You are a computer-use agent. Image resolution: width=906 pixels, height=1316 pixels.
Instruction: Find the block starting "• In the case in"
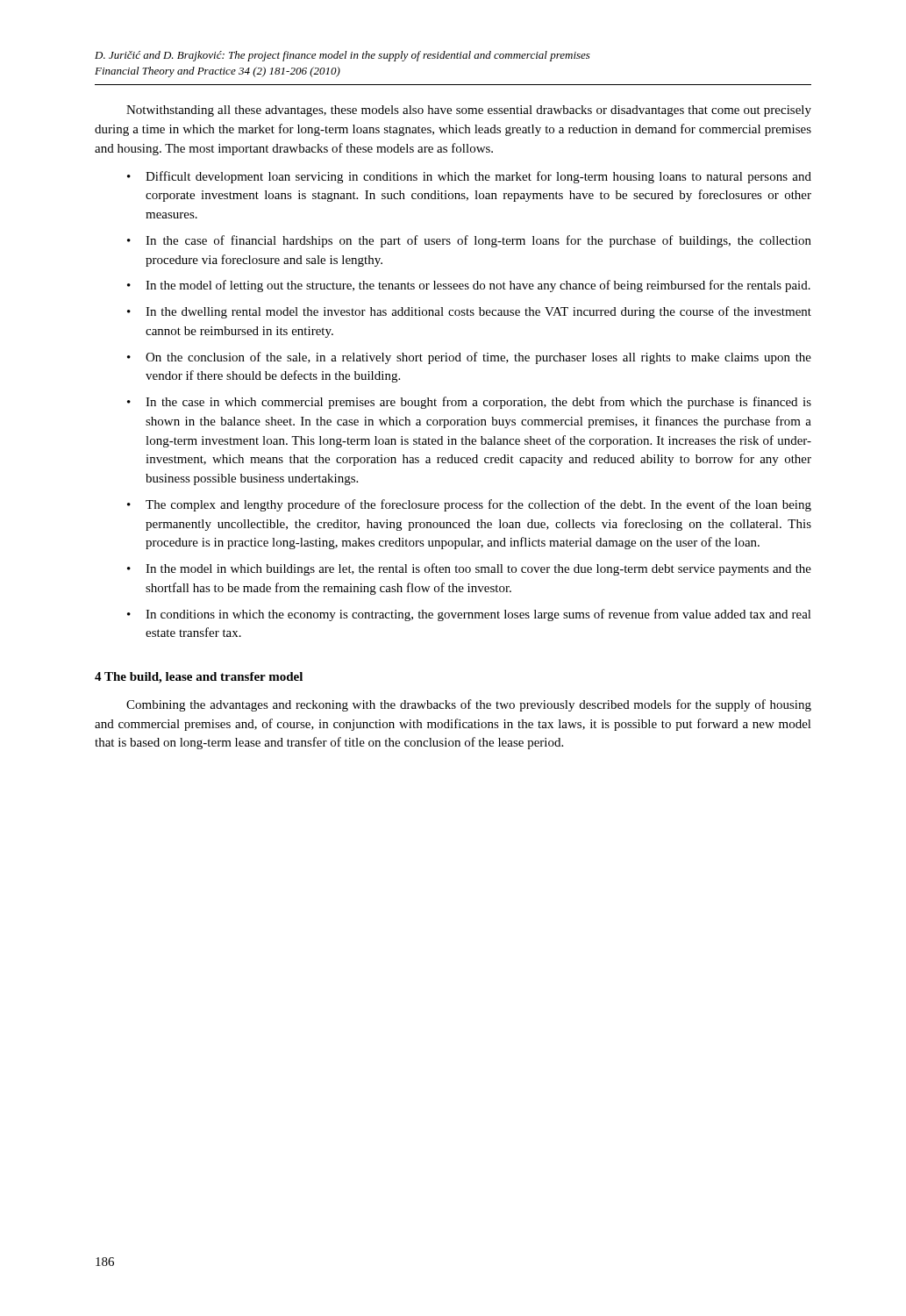(x=469, y=441)
